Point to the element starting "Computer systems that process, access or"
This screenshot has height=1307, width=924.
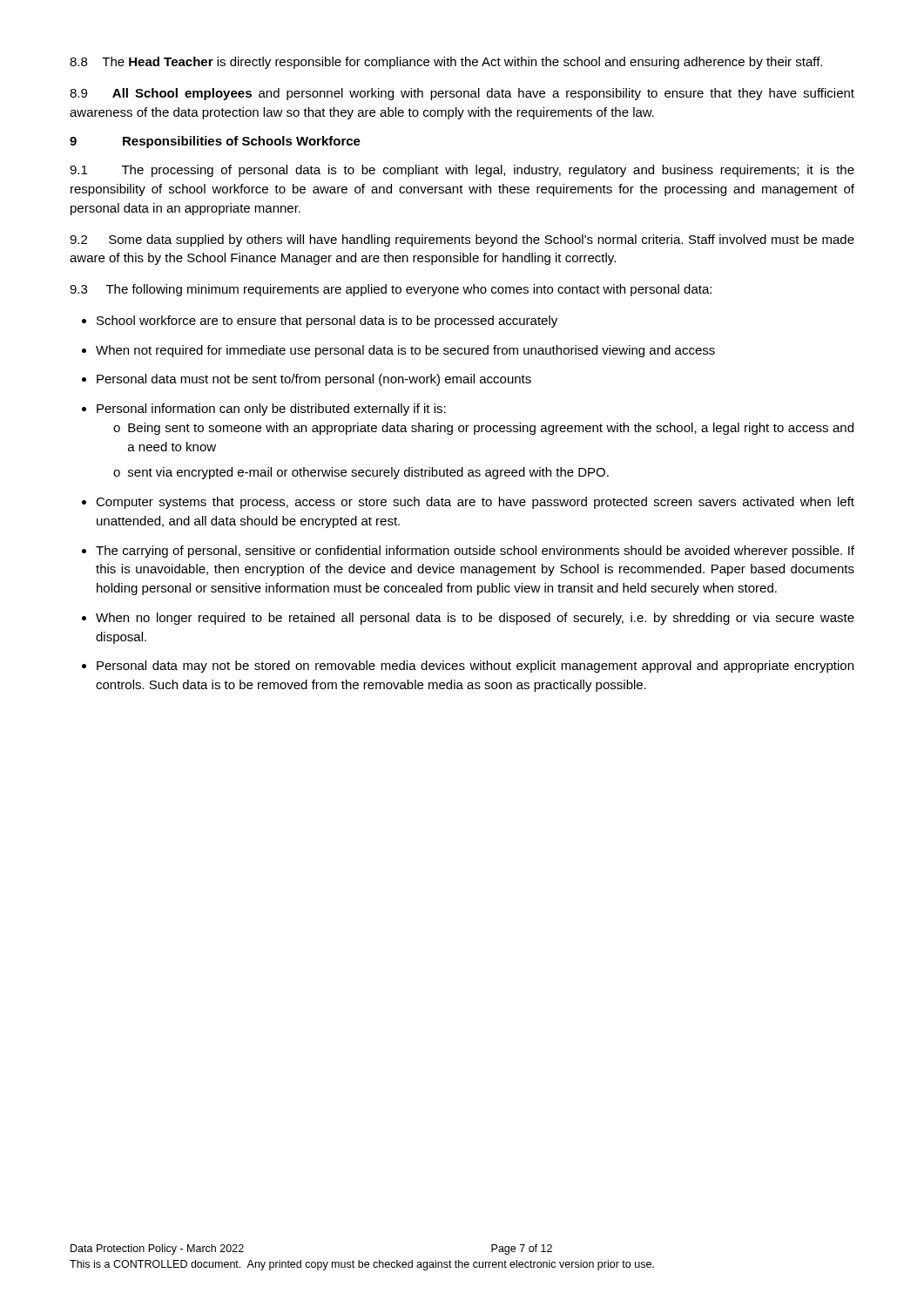point(475,511)
